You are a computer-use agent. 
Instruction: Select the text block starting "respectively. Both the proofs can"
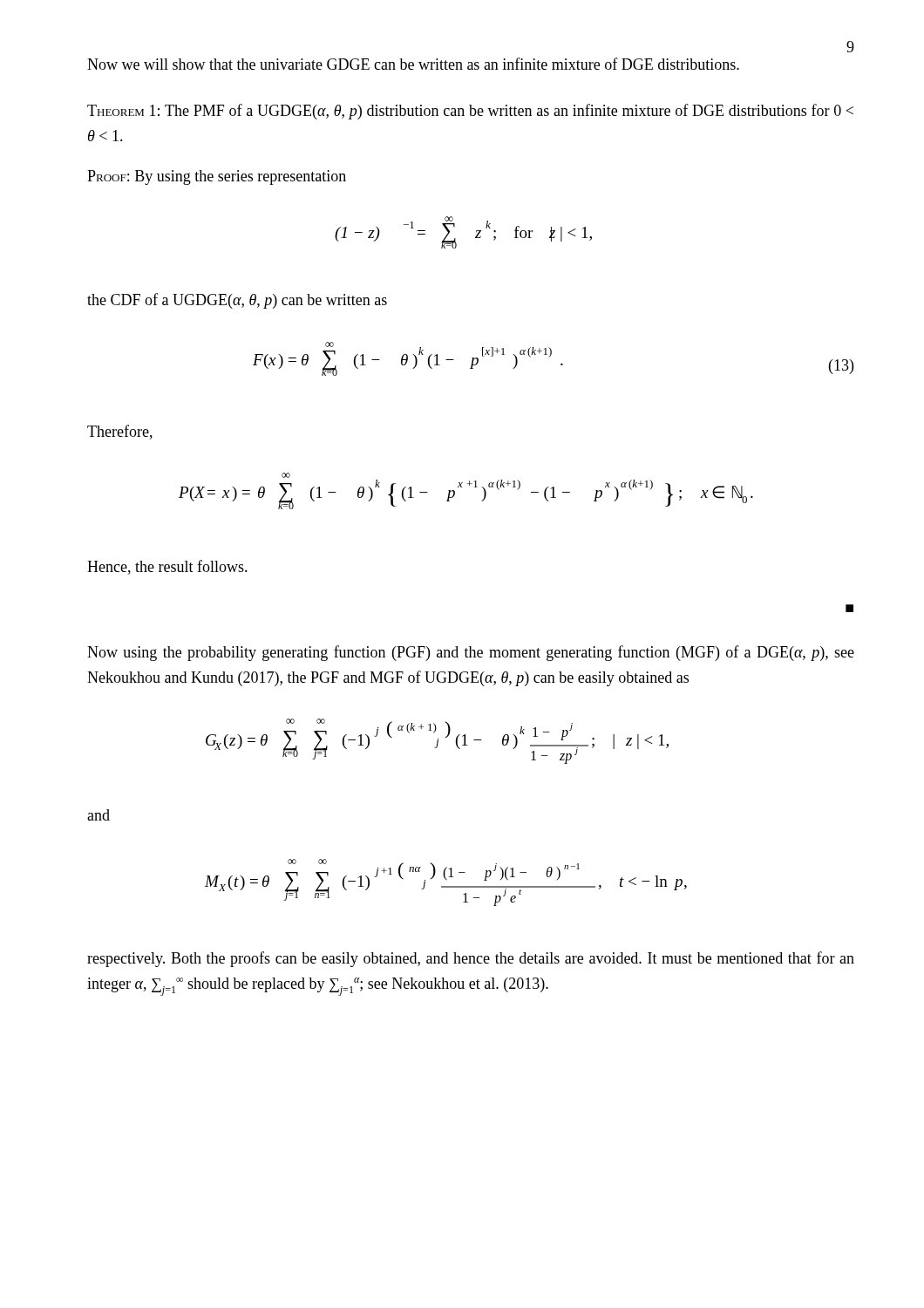(x=471, y=972)
